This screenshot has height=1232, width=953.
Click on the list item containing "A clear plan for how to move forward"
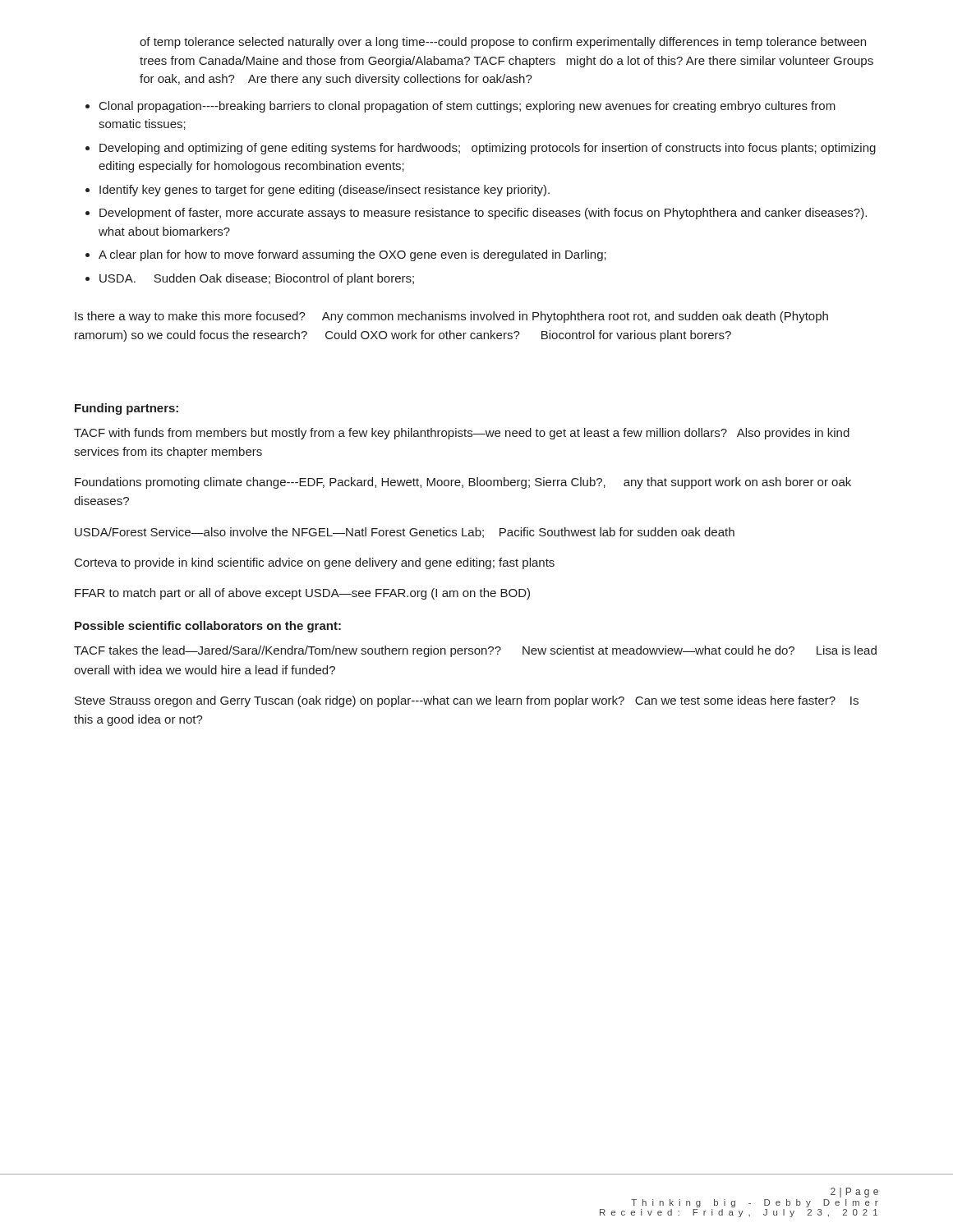[489, 255]
